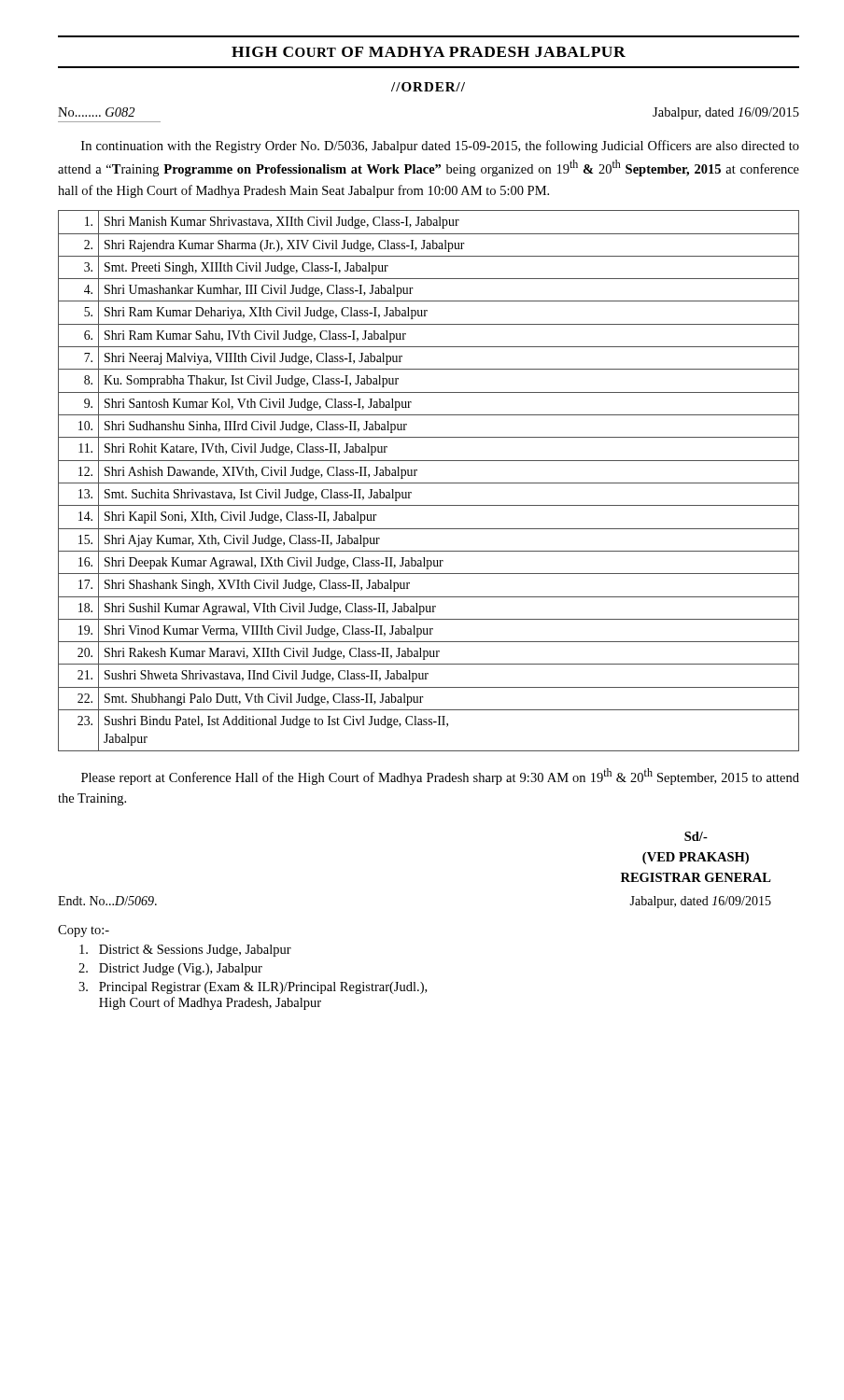Screen dimensions: 1400x844
Task: Click on the text with the text "Copy to:-"
Action: point(84,930)
